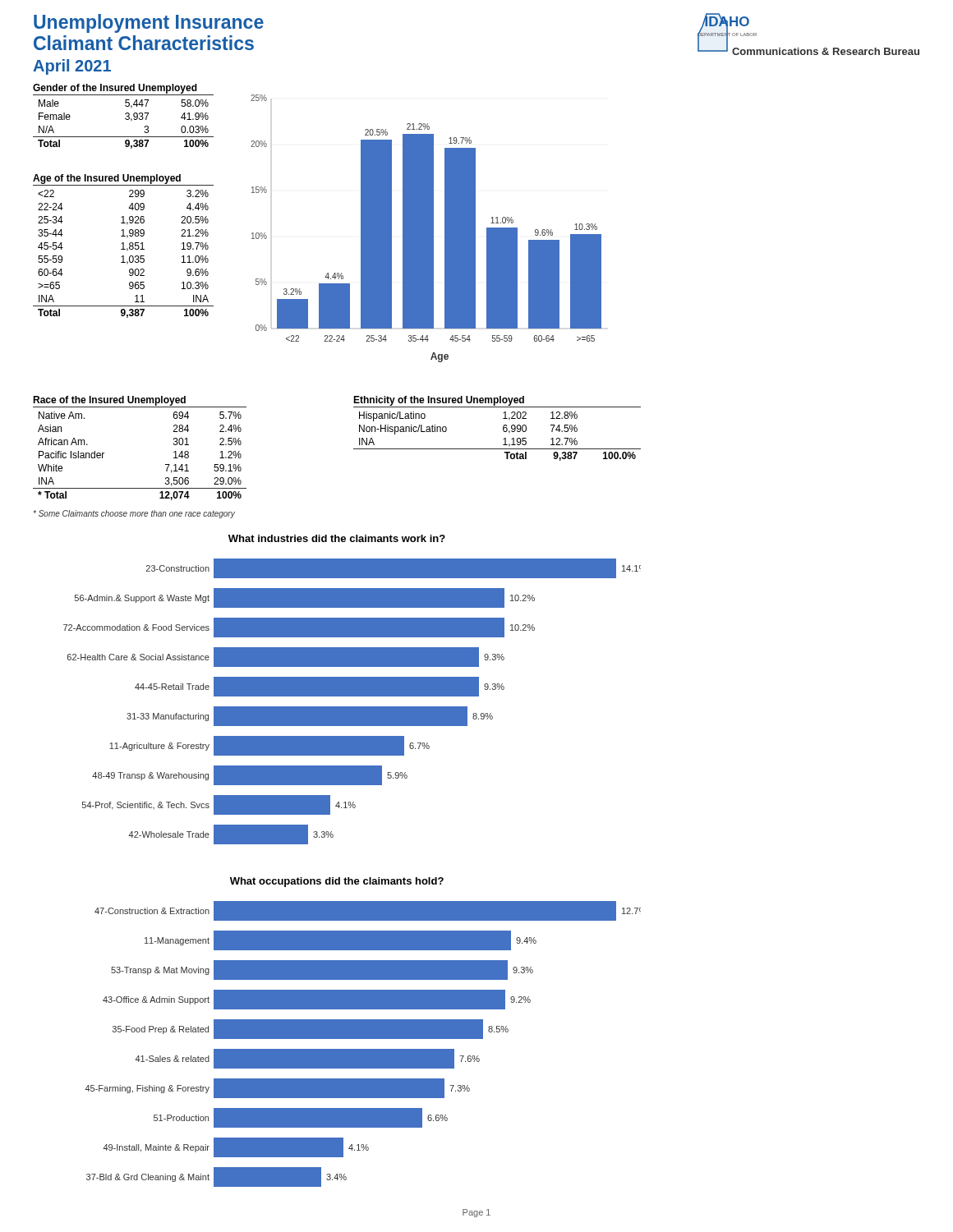Image resolution: width=953 pixels, height=1232 pixels.
Task: Find "Race of the Insured Unemployed" on this page
Action: tap(110, 400)
